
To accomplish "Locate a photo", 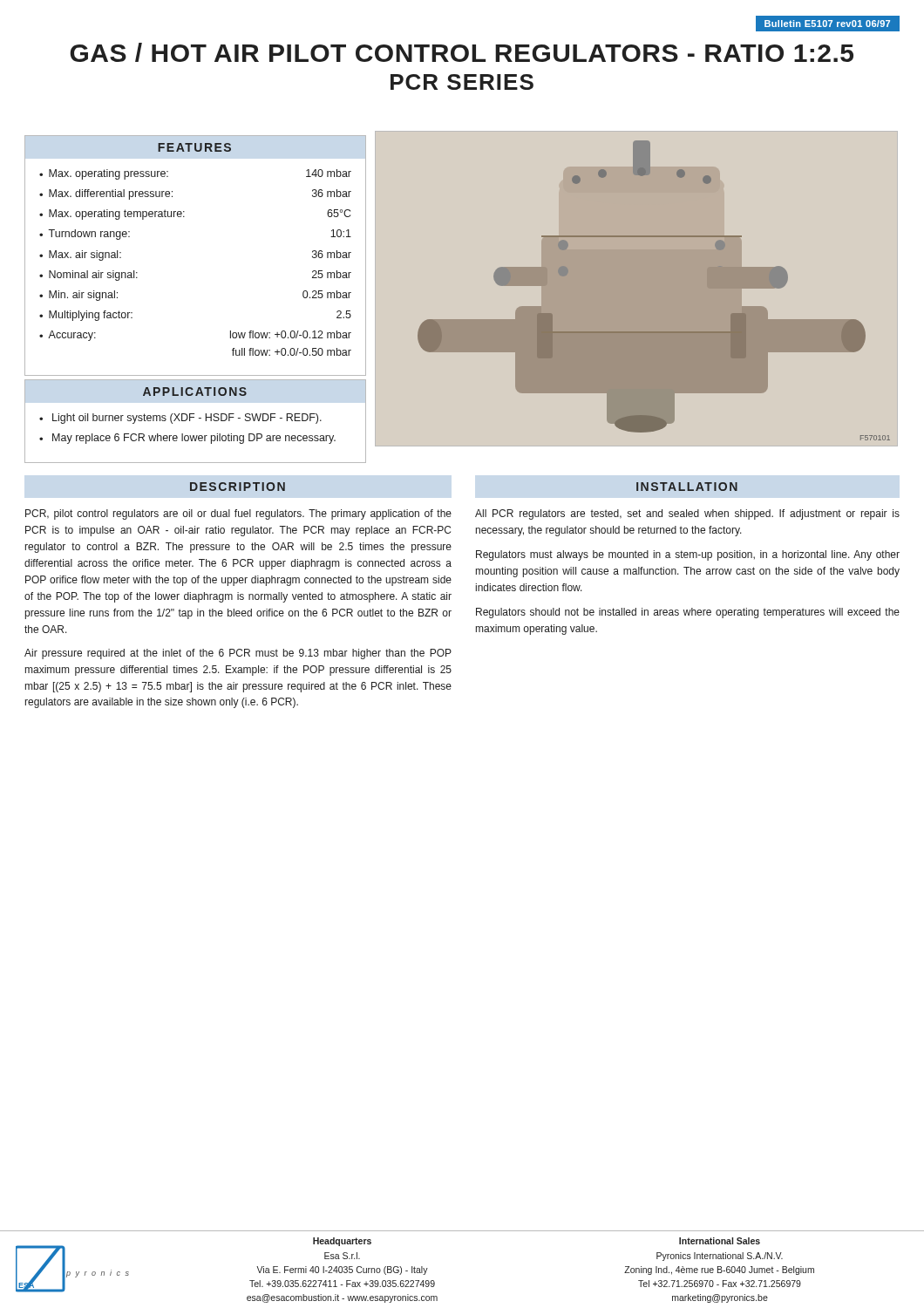I will [x=636, y=289].
